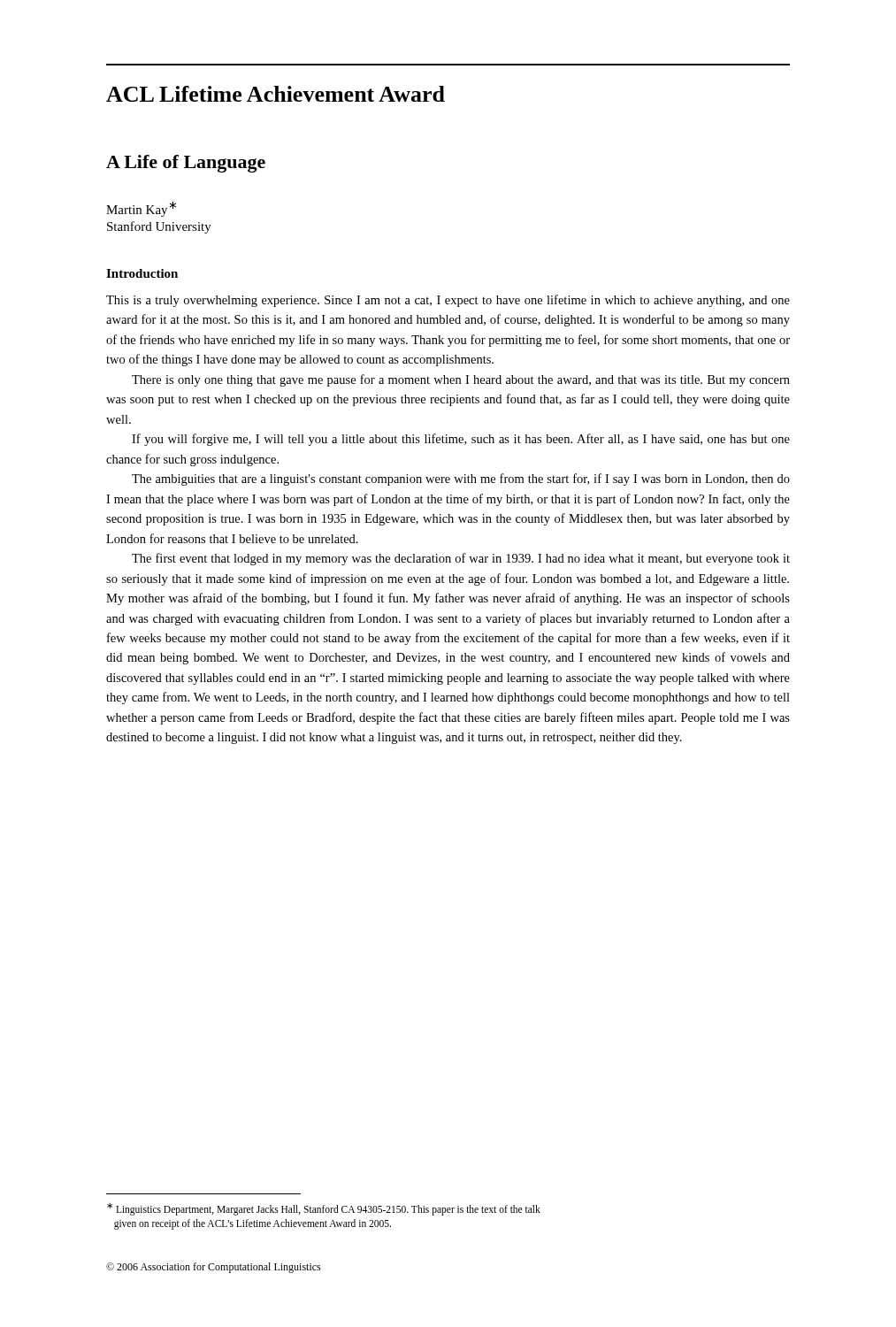Locate the section header that says "A Life of Language"
The height and width of the screenshot is (1327, 896).
(186, 161)
